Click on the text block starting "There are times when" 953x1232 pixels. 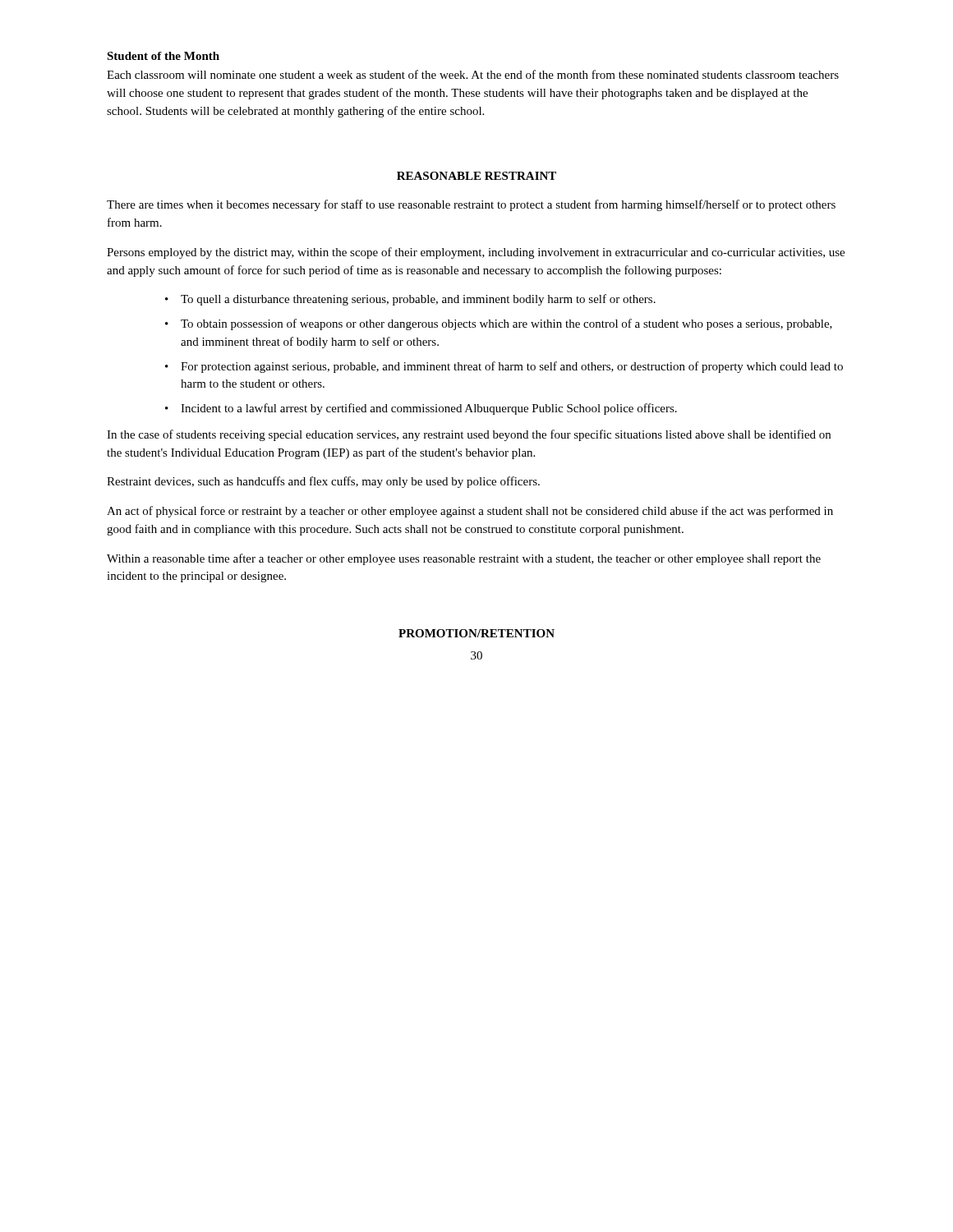[x=471, y=214]
